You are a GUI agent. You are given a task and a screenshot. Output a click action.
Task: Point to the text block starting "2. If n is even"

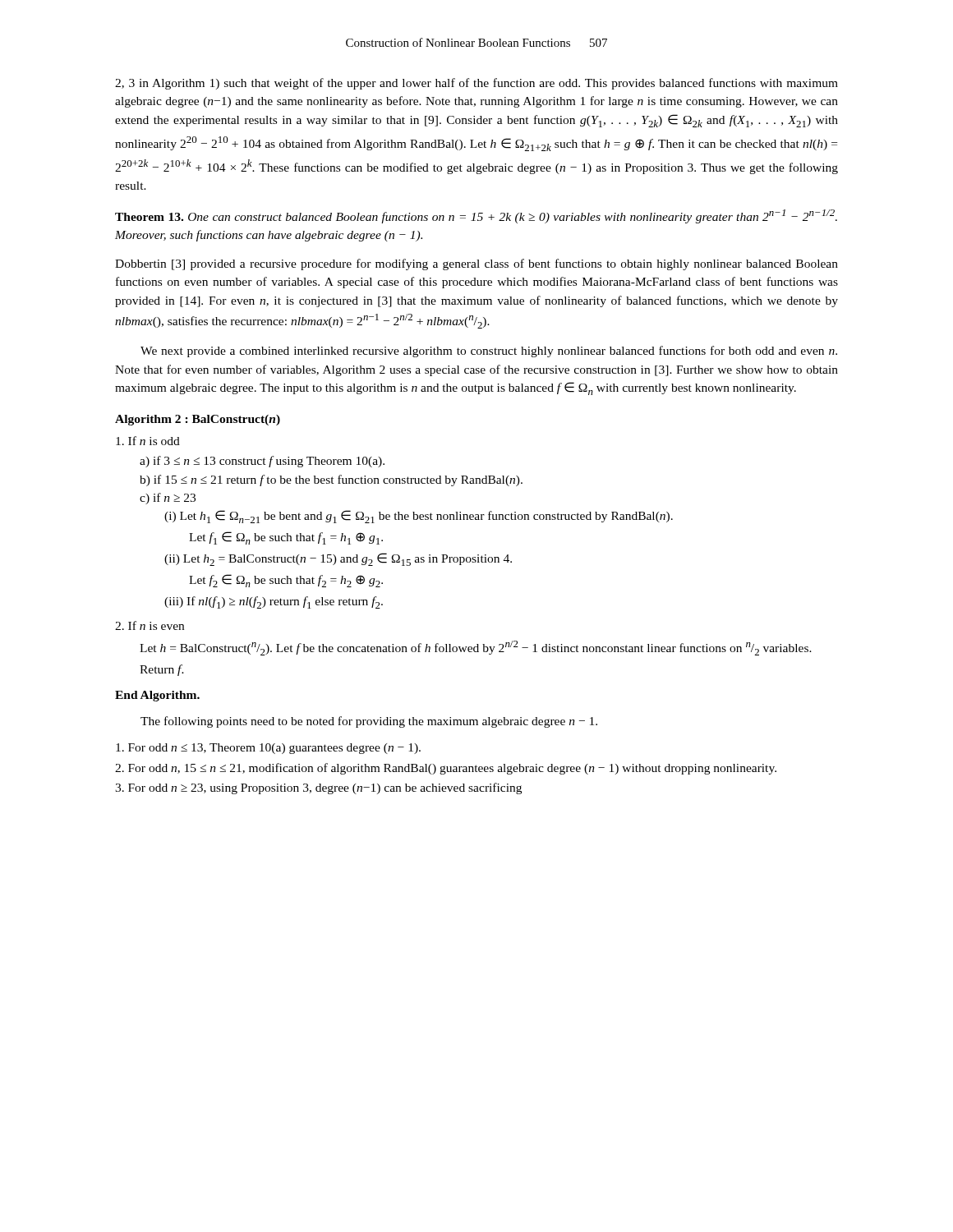150,625
